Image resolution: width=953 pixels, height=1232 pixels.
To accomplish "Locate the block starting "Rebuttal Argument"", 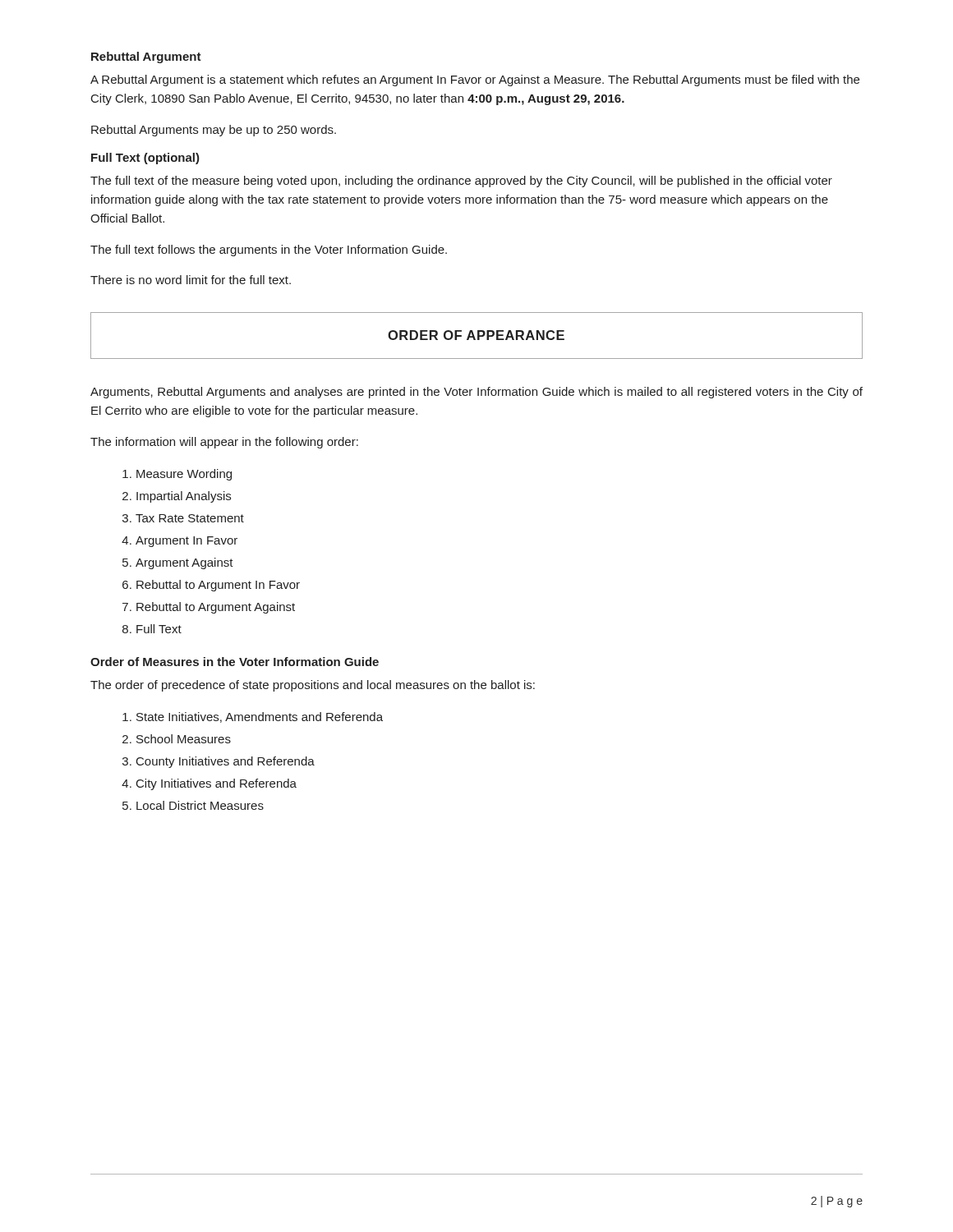I will (146, 56).
